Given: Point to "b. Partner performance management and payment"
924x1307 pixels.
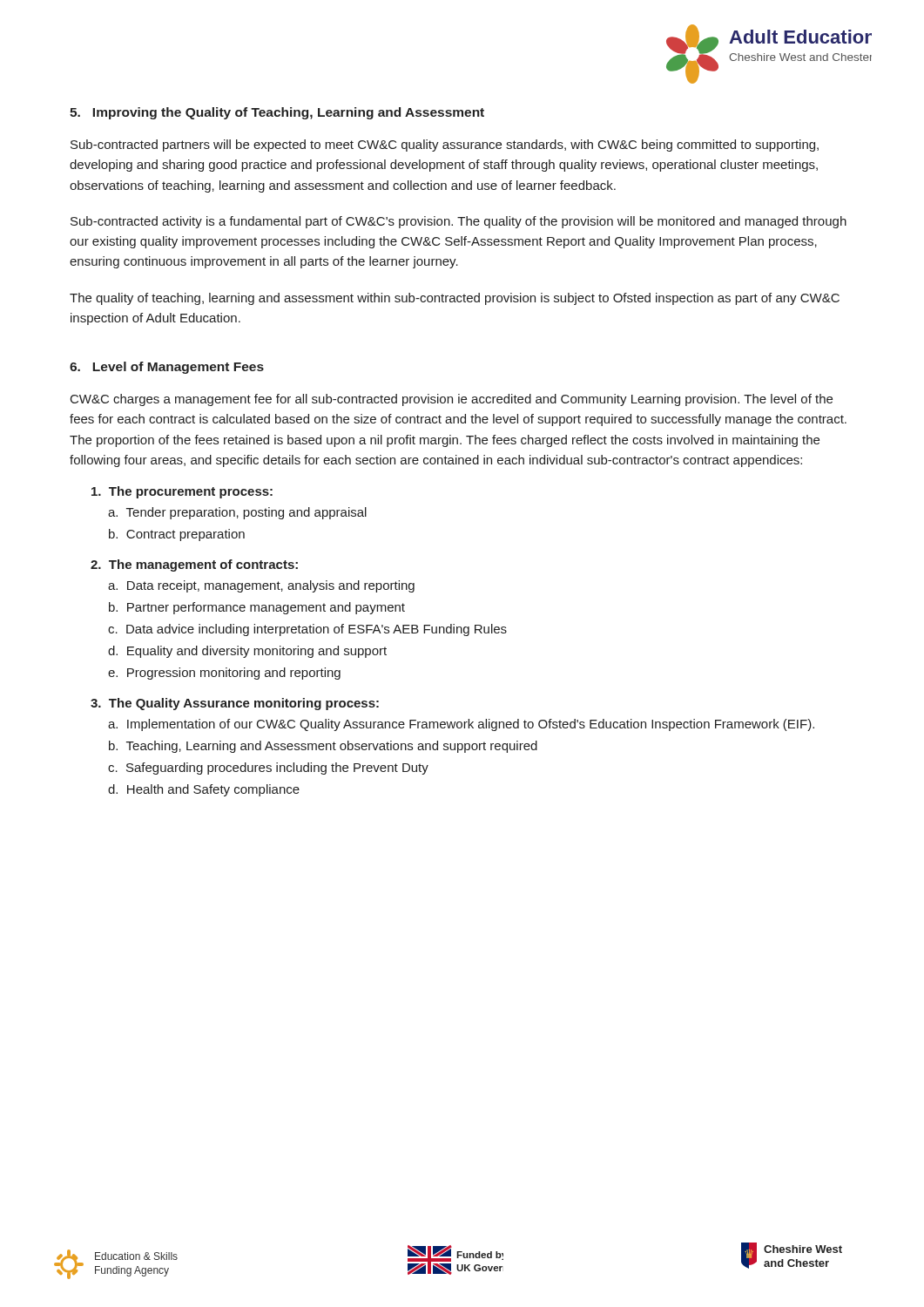Looking at the screenshot, I should [x=257, y=607].
